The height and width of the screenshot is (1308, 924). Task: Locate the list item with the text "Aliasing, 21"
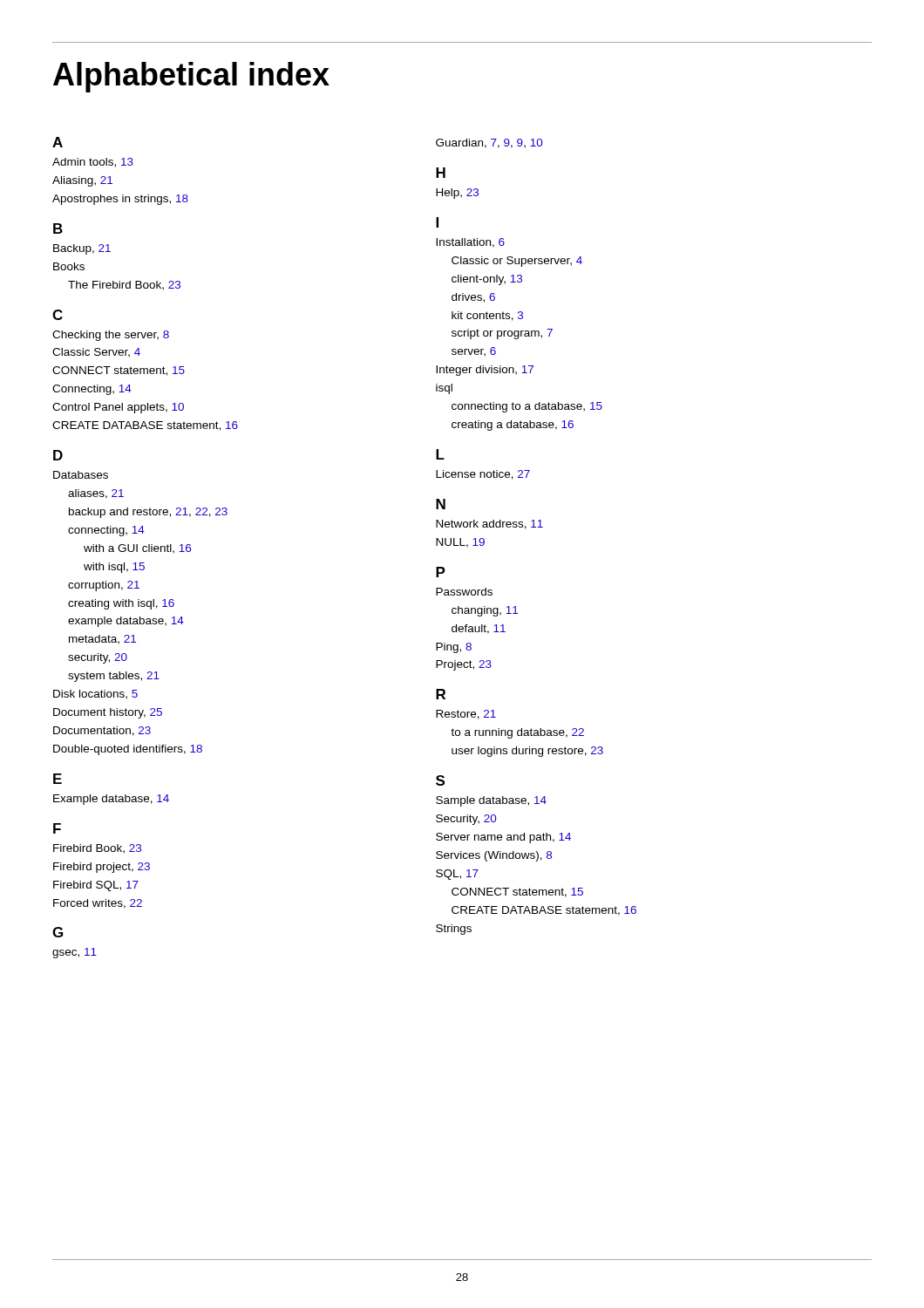(83, 180)
